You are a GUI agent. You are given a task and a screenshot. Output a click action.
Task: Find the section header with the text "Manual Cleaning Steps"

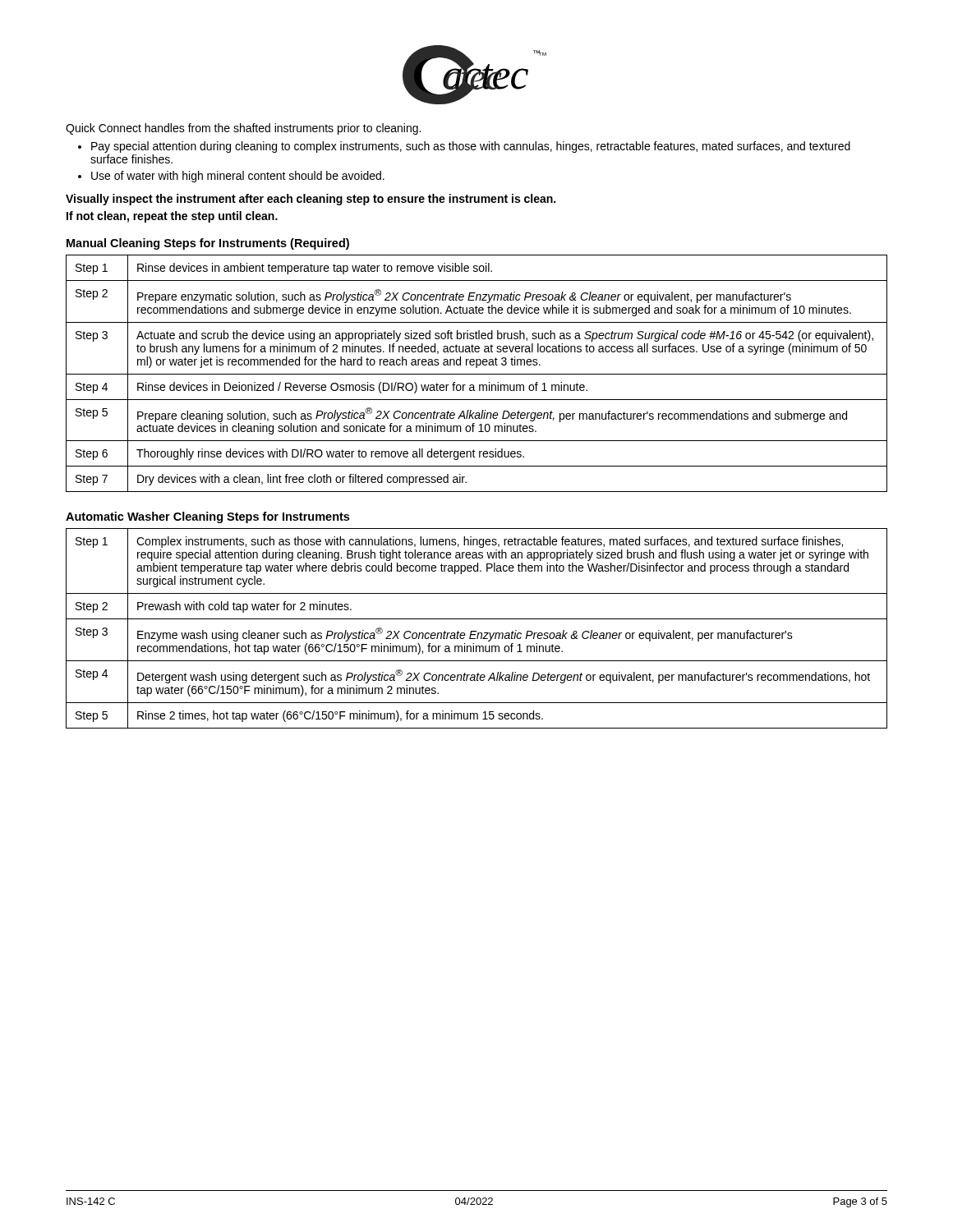click(x=208, y=243)
